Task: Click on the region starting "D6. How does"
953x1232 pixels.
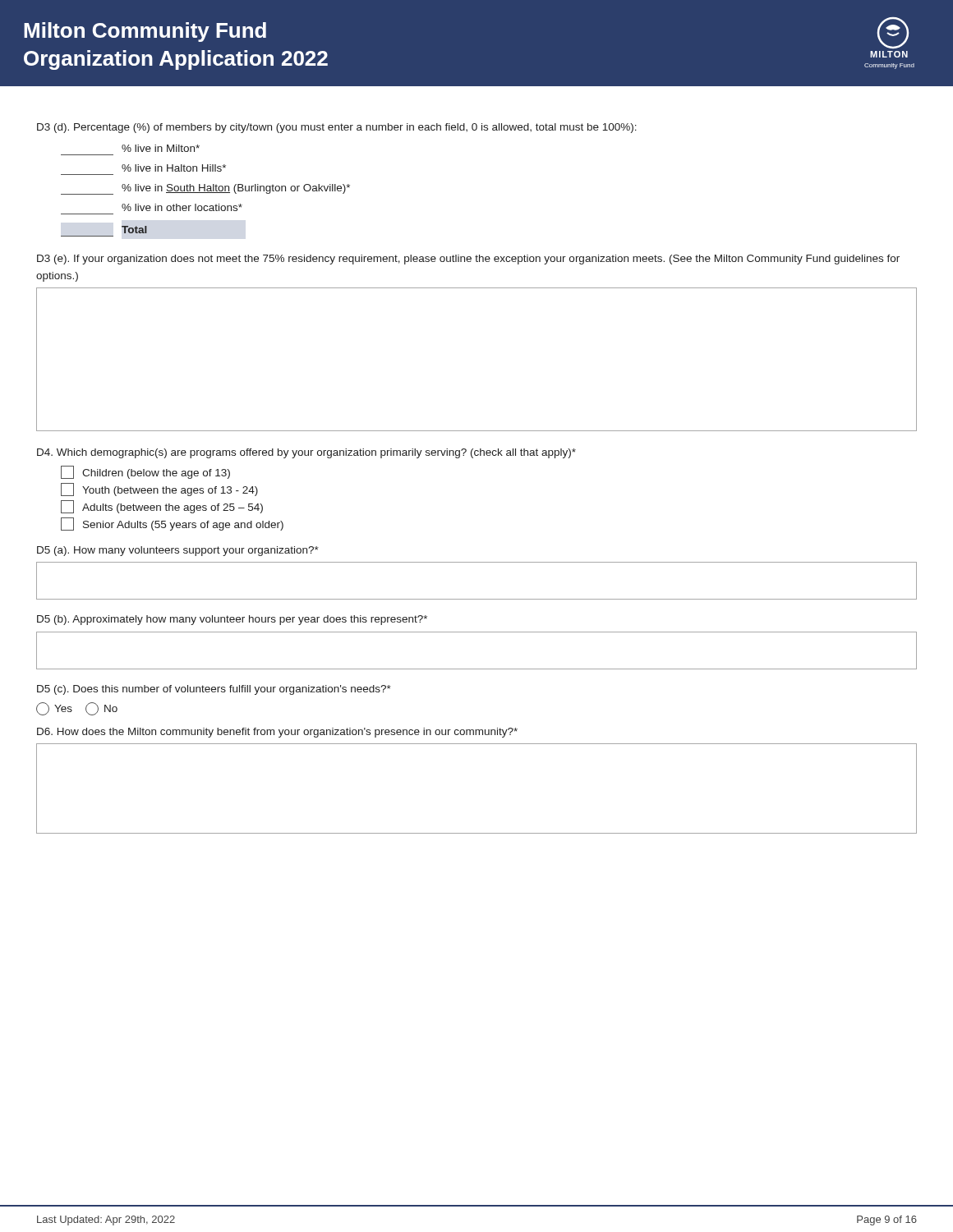Action: tap(277, 731)
